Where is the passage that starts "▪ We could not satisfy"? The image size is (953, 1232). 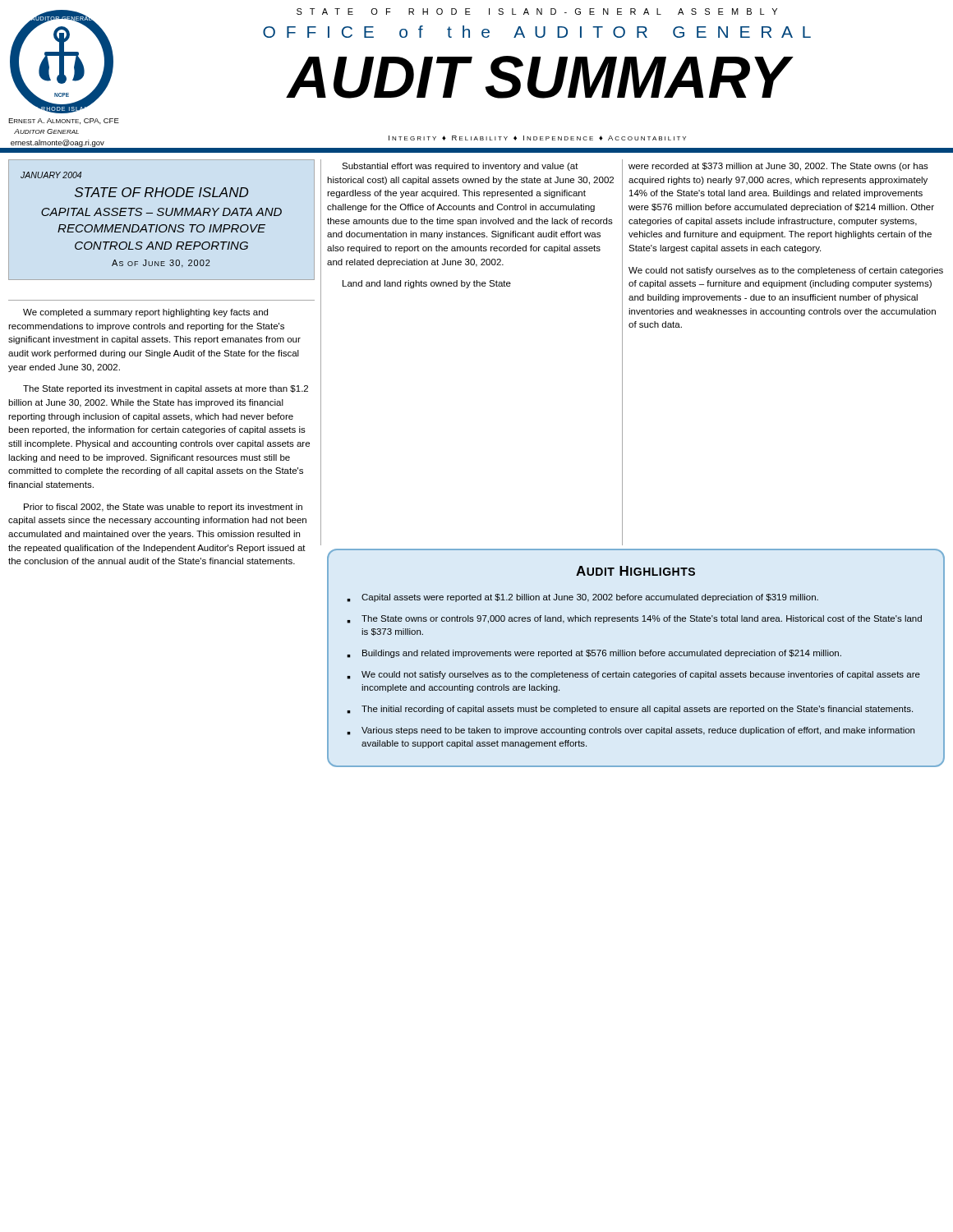(x=633, y=680)
